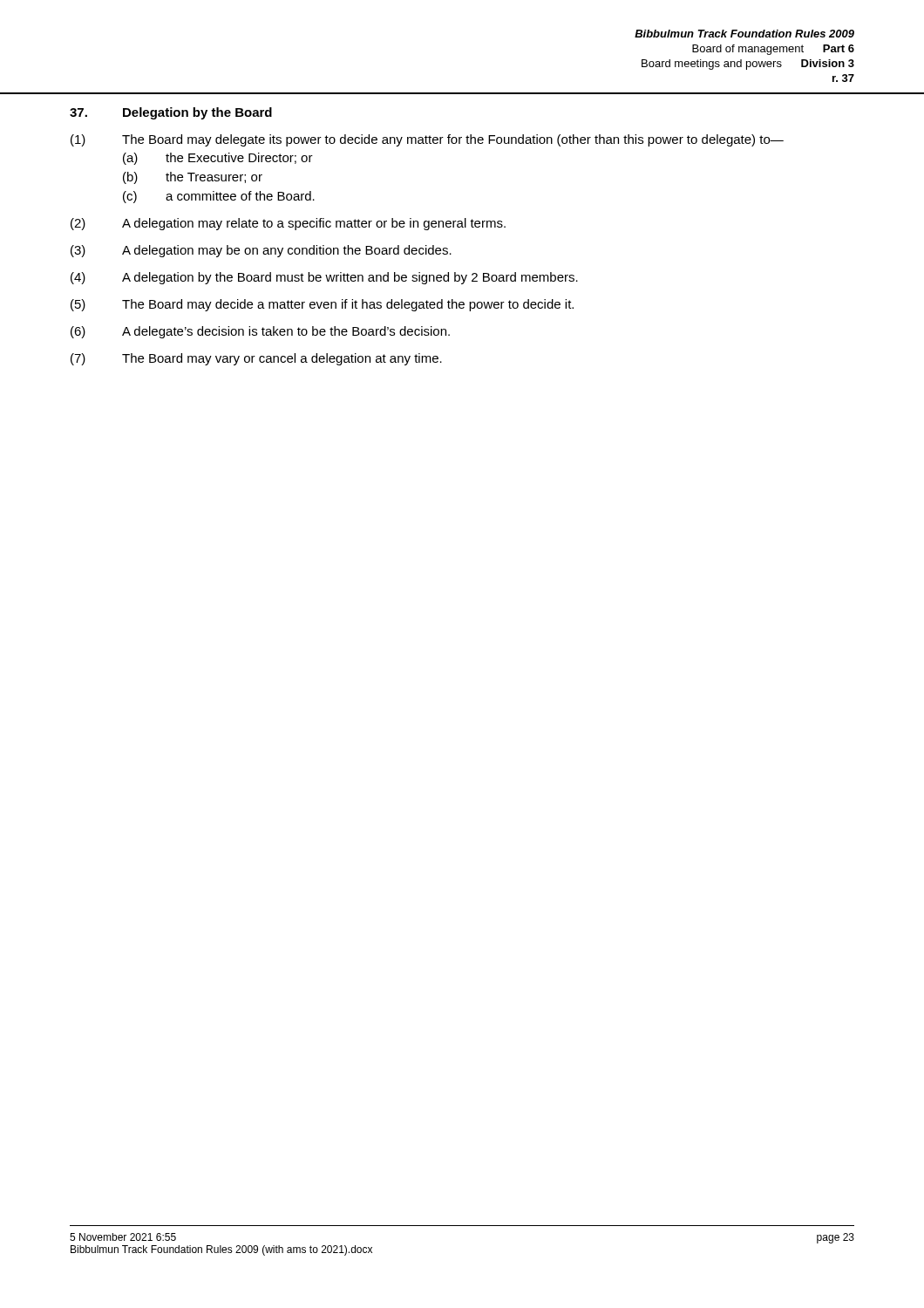Screen dimensions: 1308x924
Task: Find the text block with the text "(1) The Board may delegate its power to"
Action: (x=462, y=139)
